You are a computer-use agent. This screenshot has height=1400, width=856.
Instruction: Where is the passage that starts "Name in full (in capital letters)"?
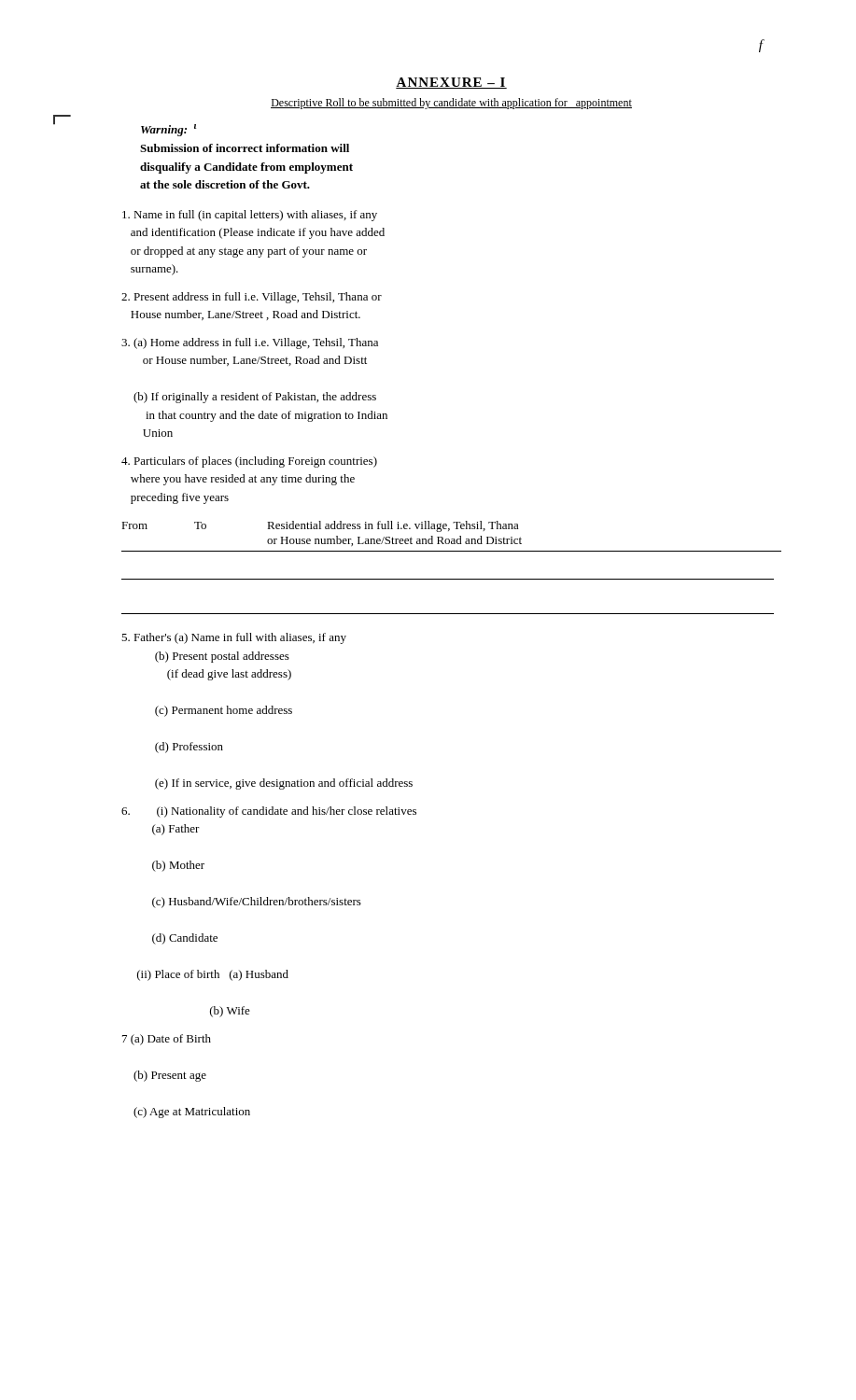pos(253,241)
